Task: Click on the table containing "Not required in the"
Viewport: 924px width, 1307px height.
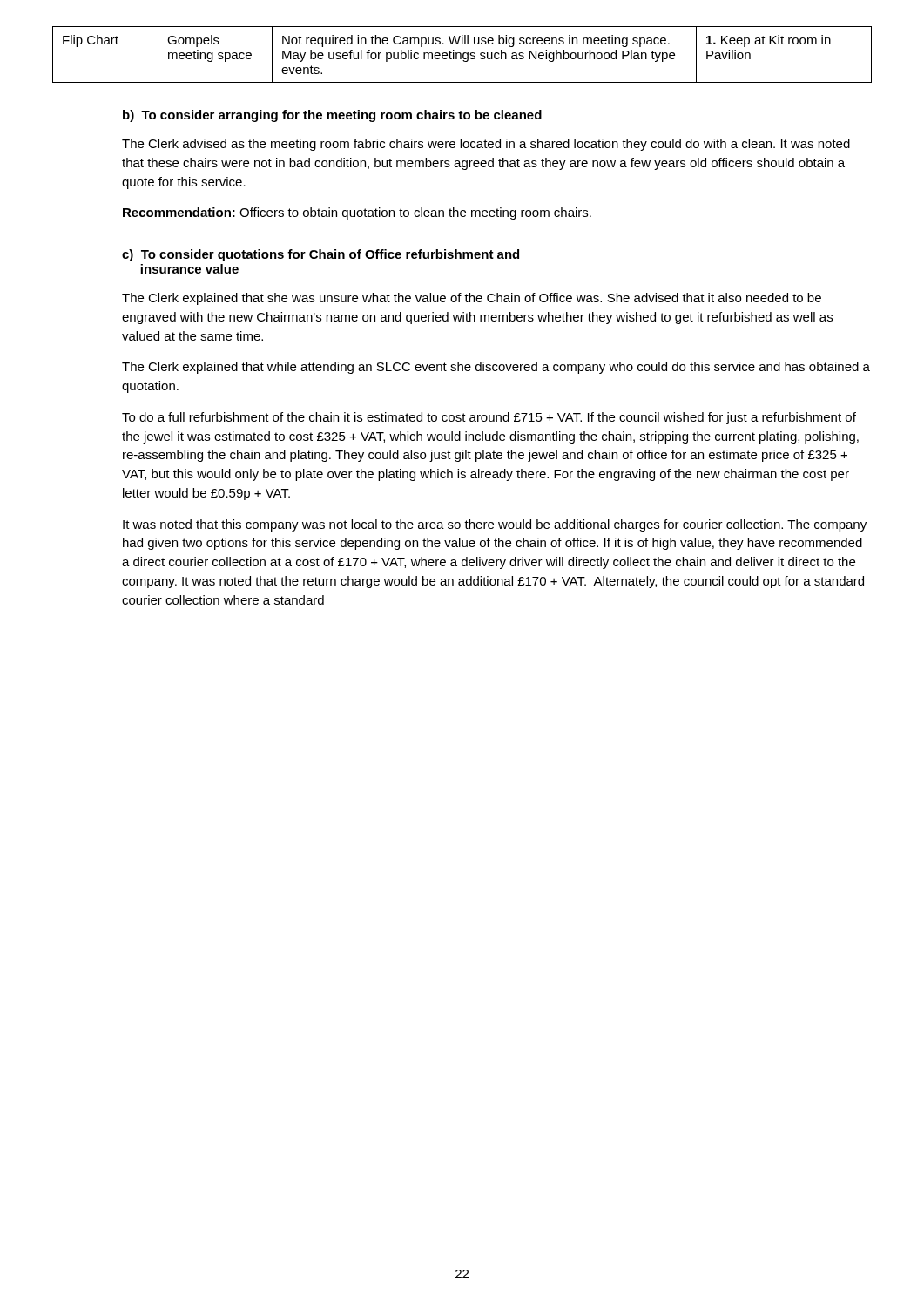Action: click(x=462, y=54)
